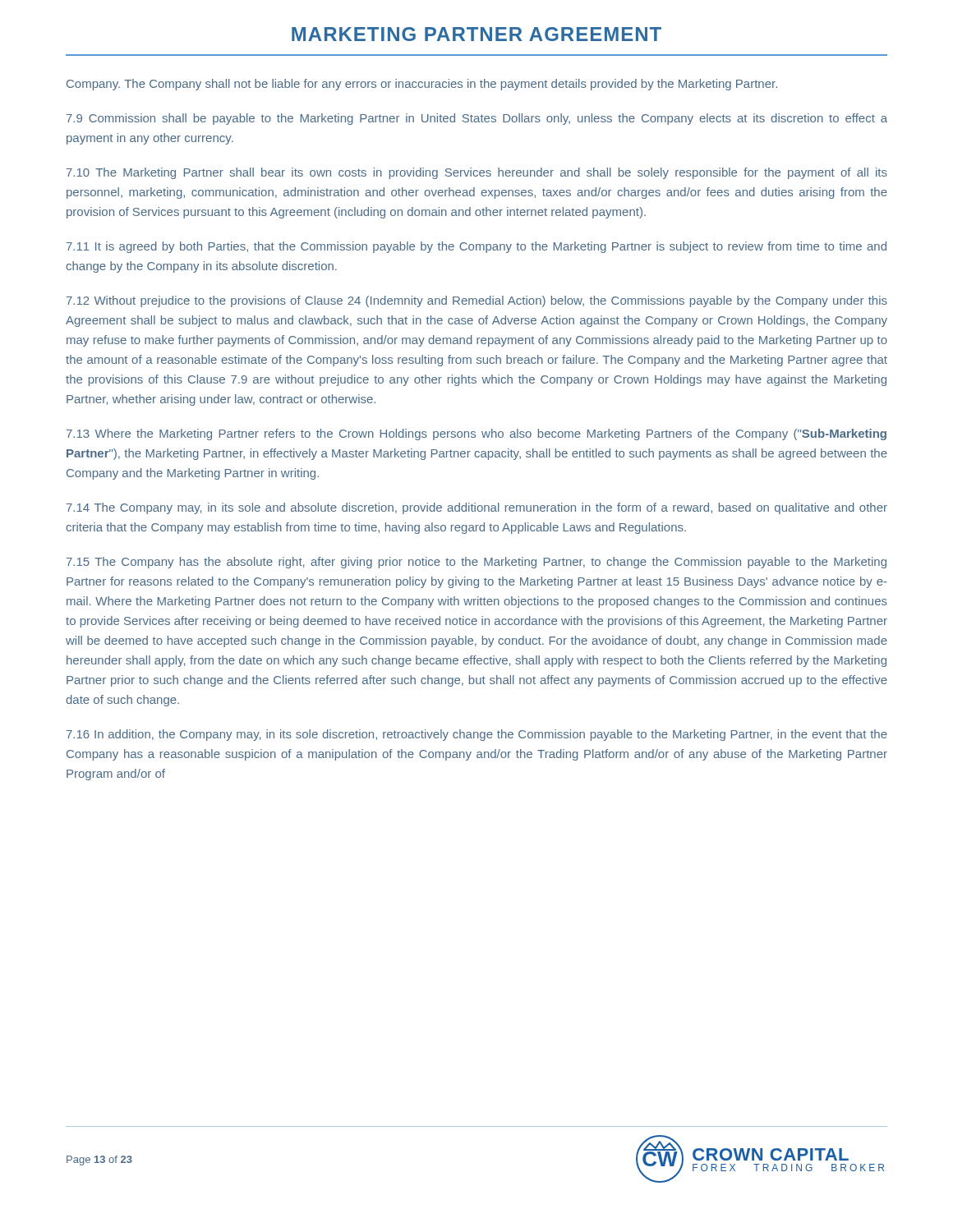Point to the block beginning "16 In addition,"
The width and height of the screenshot is (953, 1232).
[x=476, y=754]
